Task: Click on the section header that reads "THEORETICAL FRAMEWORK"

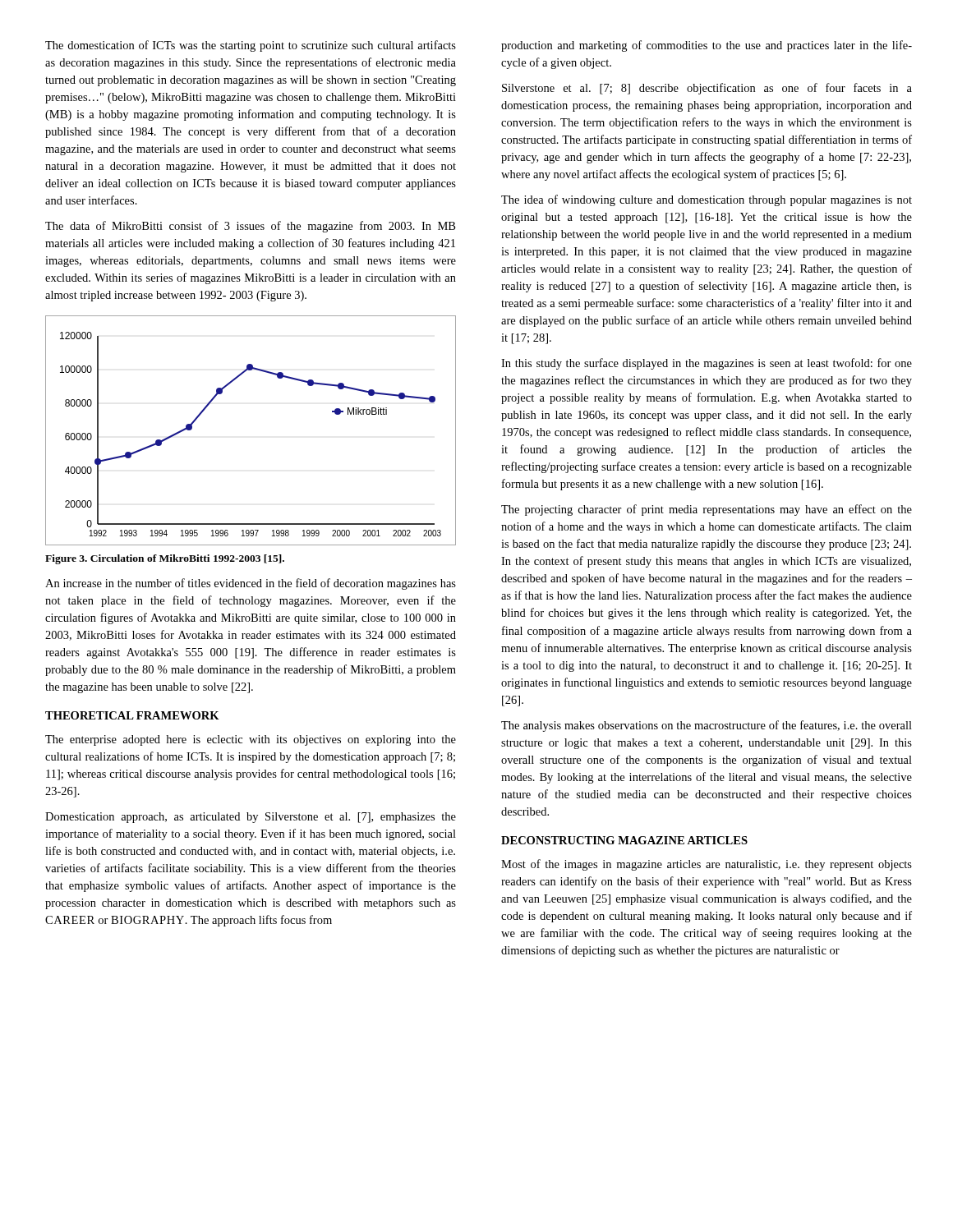Action: coord(132,715)
